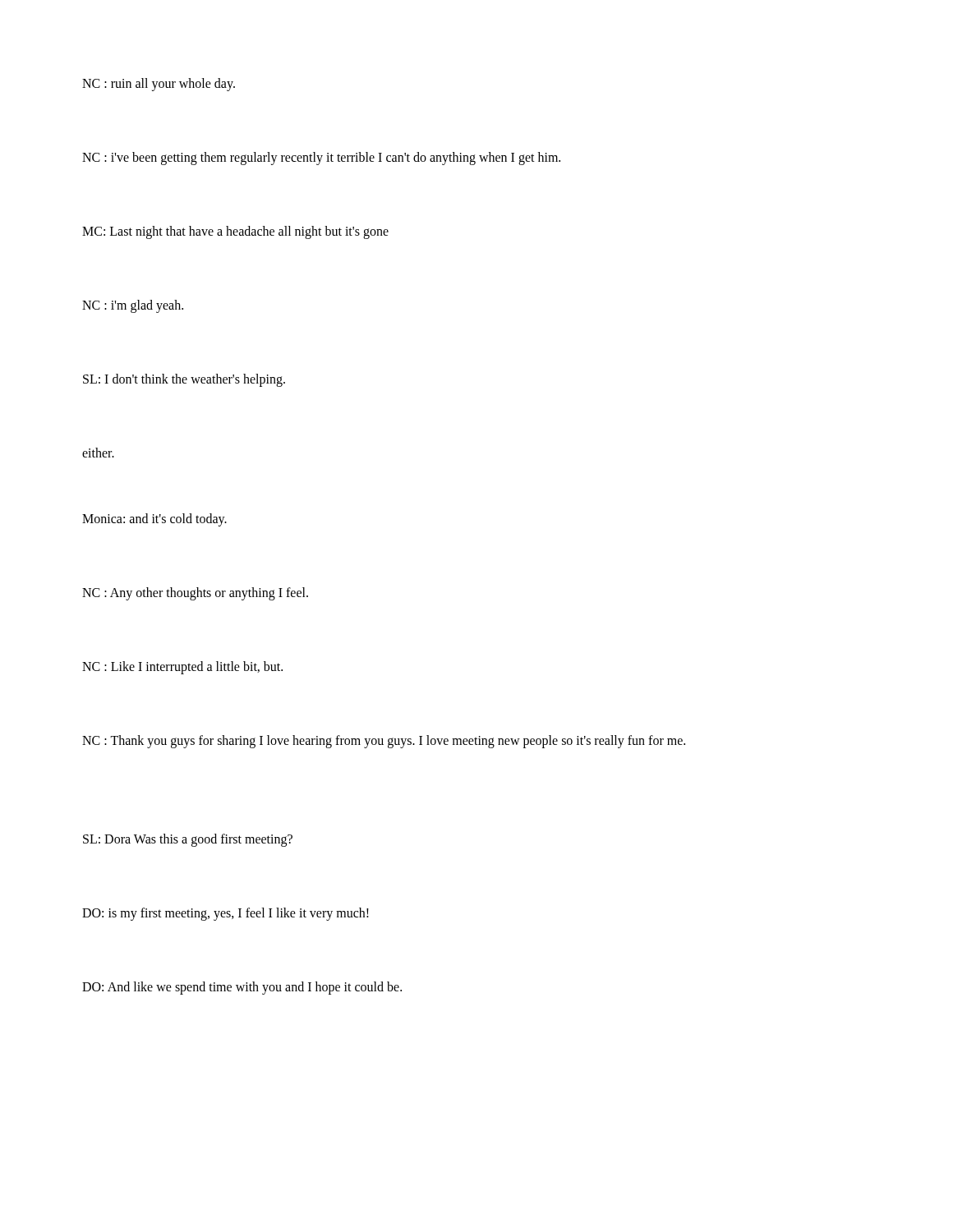Click on the text block with the text "MC: Last night that have"

pos(235,231)
